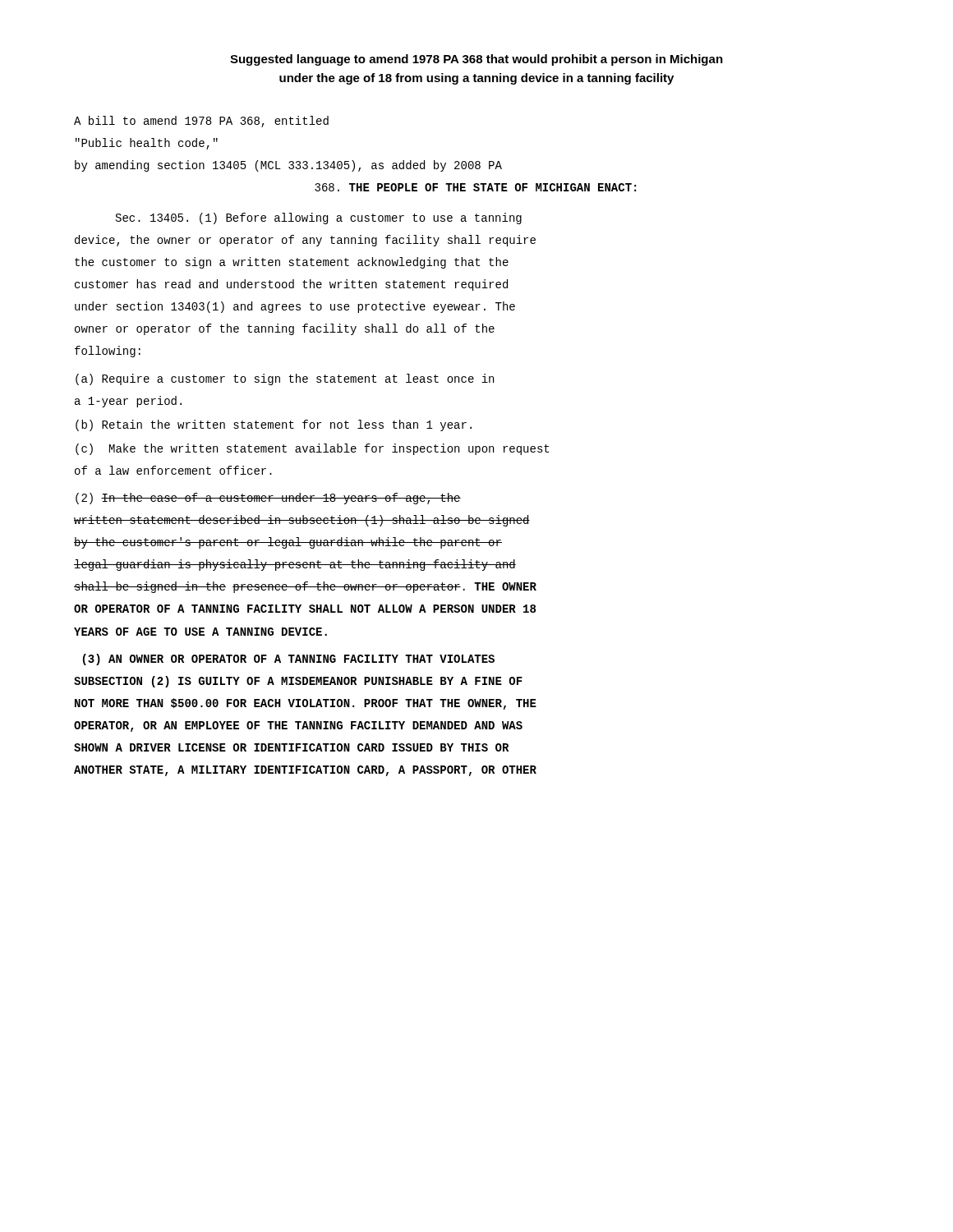Click on the text block starting "Suggested language to amend 1978 PA 368 that"
This screenshot has height=1232, width=953.
476,68
